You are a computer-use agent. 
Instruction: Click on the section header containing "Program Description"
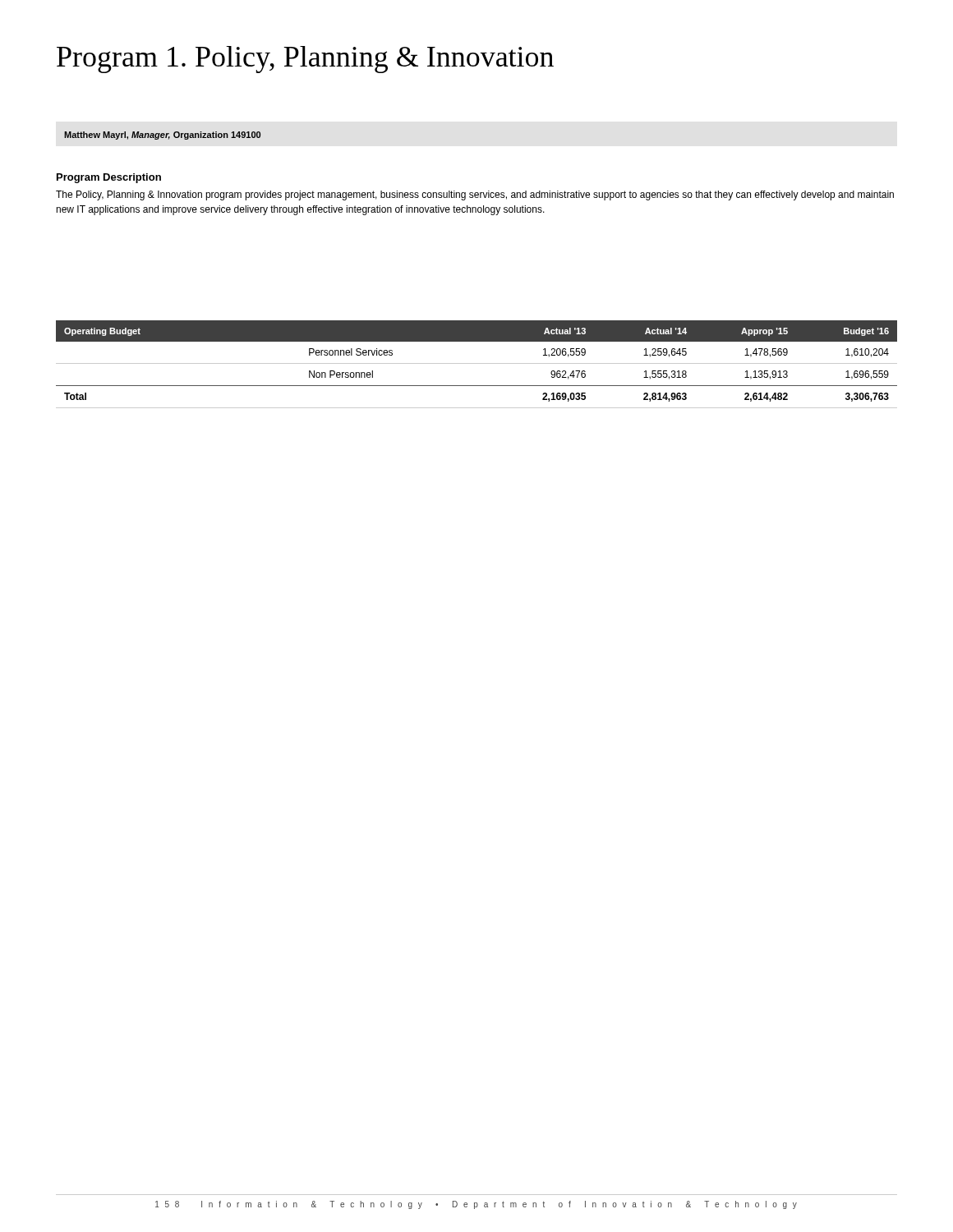pyautogui.click(x=109, y=177)
